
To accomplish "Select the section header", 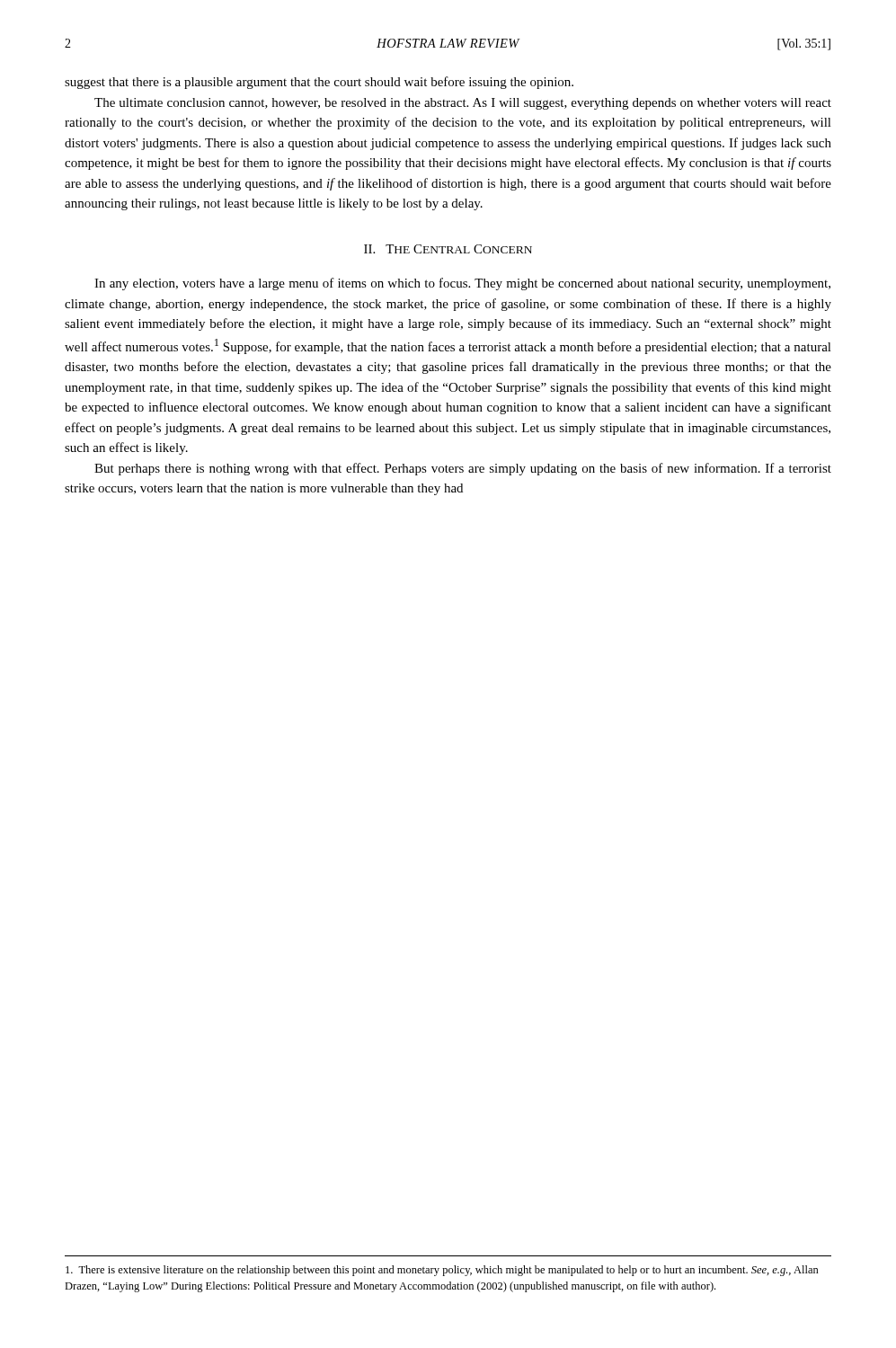I will (448, 249).
